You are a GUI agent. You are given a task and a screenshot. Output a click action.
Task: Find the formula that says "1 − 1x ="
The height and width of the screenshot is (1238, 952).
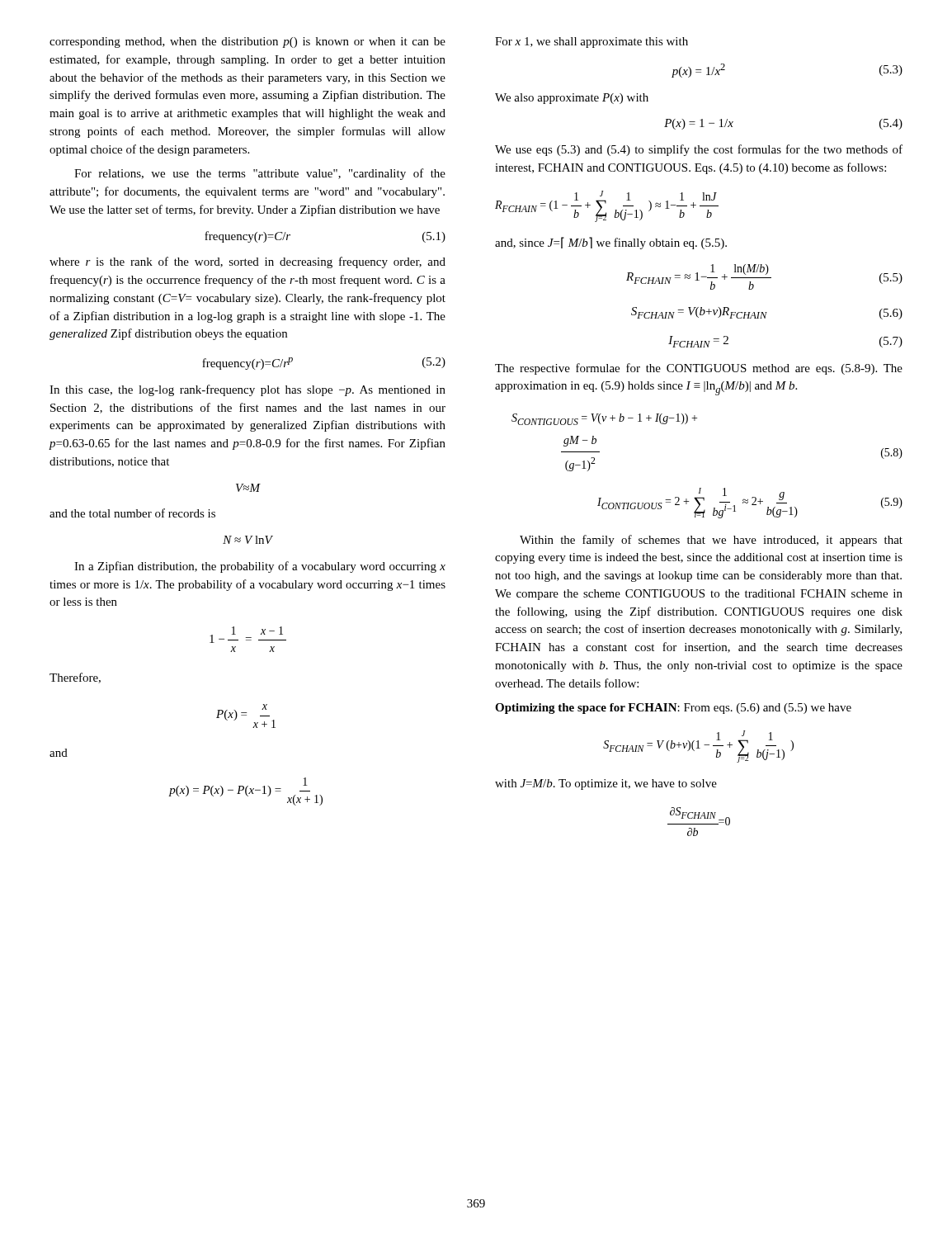pyautogui.click(x=247, y=640)
